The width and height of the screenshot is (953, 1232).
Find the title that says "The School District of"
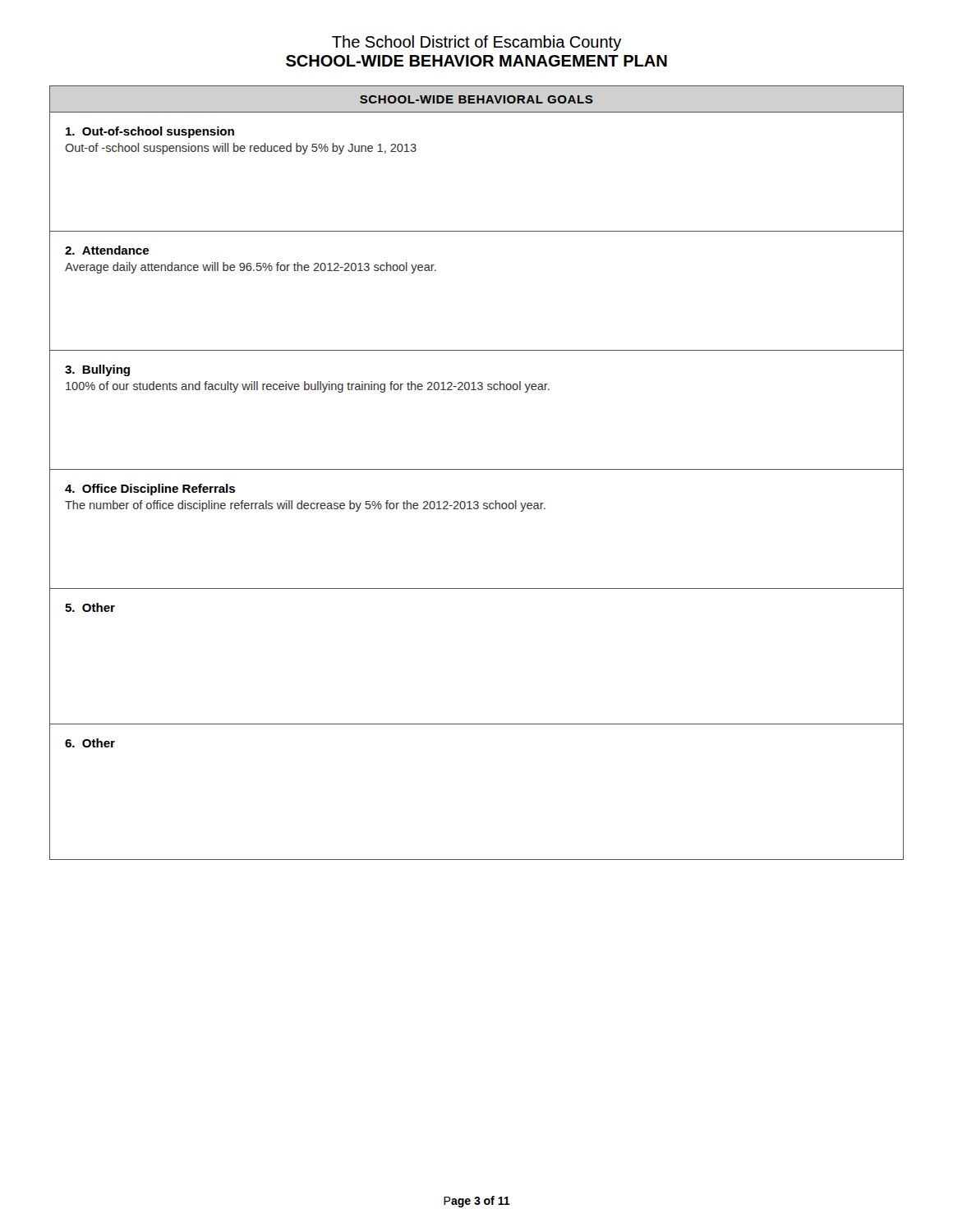[x=476, y=52]
